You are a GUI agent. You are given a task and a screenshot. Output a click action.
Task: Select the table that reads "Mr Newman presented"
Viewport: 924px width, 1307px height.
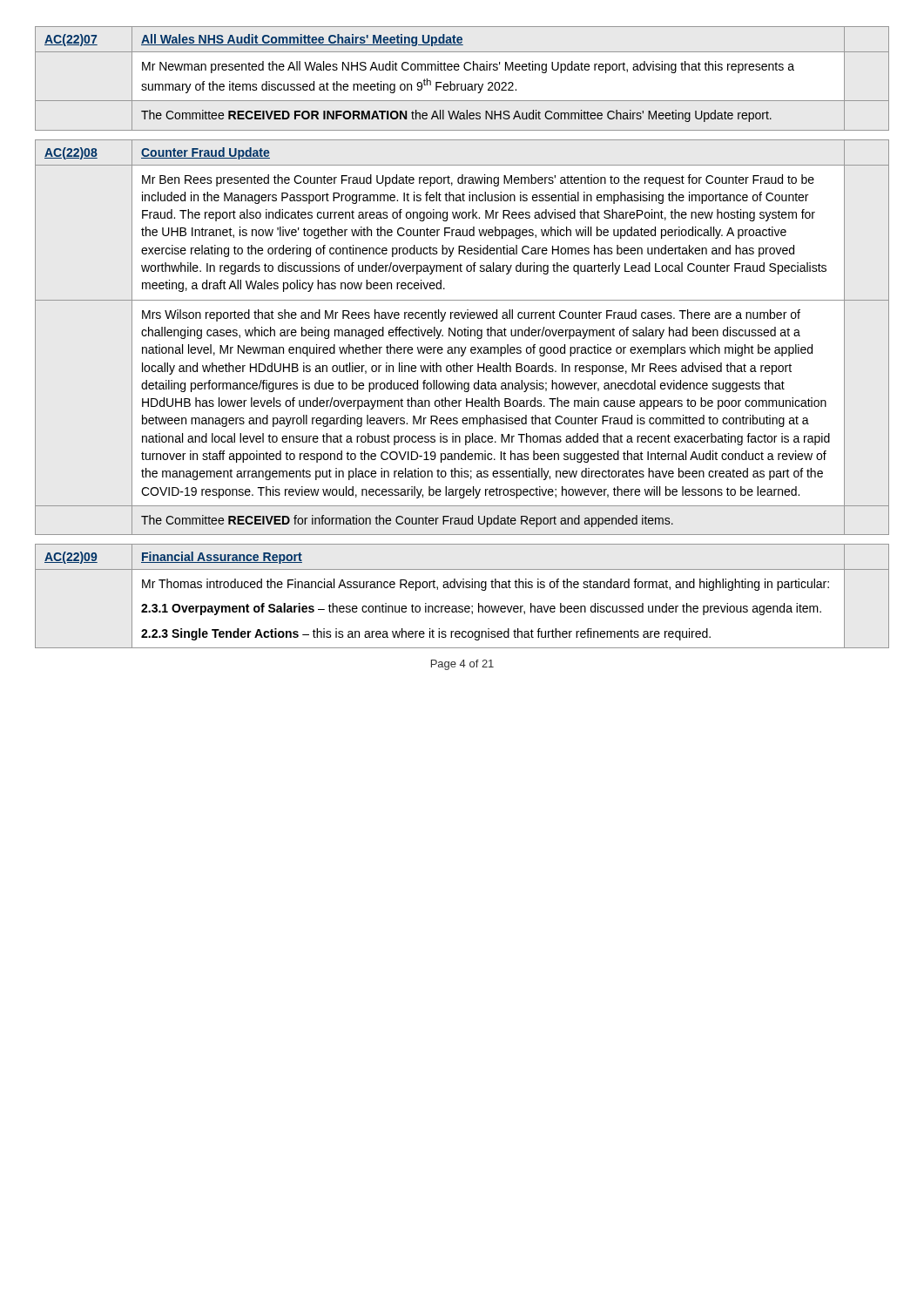[x=462, y=78]
